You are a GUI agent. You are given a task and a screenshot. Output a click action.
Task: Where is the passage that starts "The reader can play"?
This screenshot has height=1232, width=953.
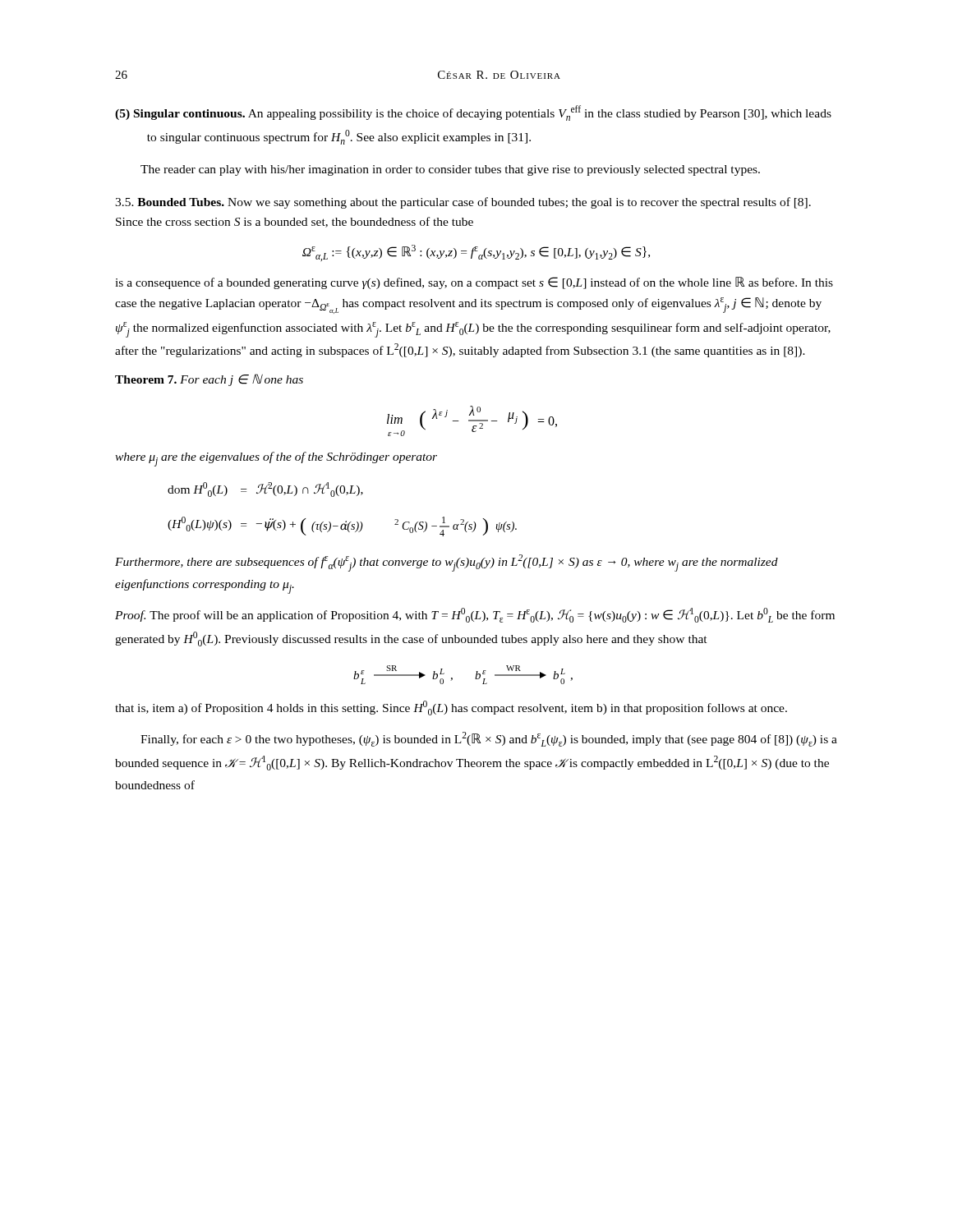tap(451, 169)
